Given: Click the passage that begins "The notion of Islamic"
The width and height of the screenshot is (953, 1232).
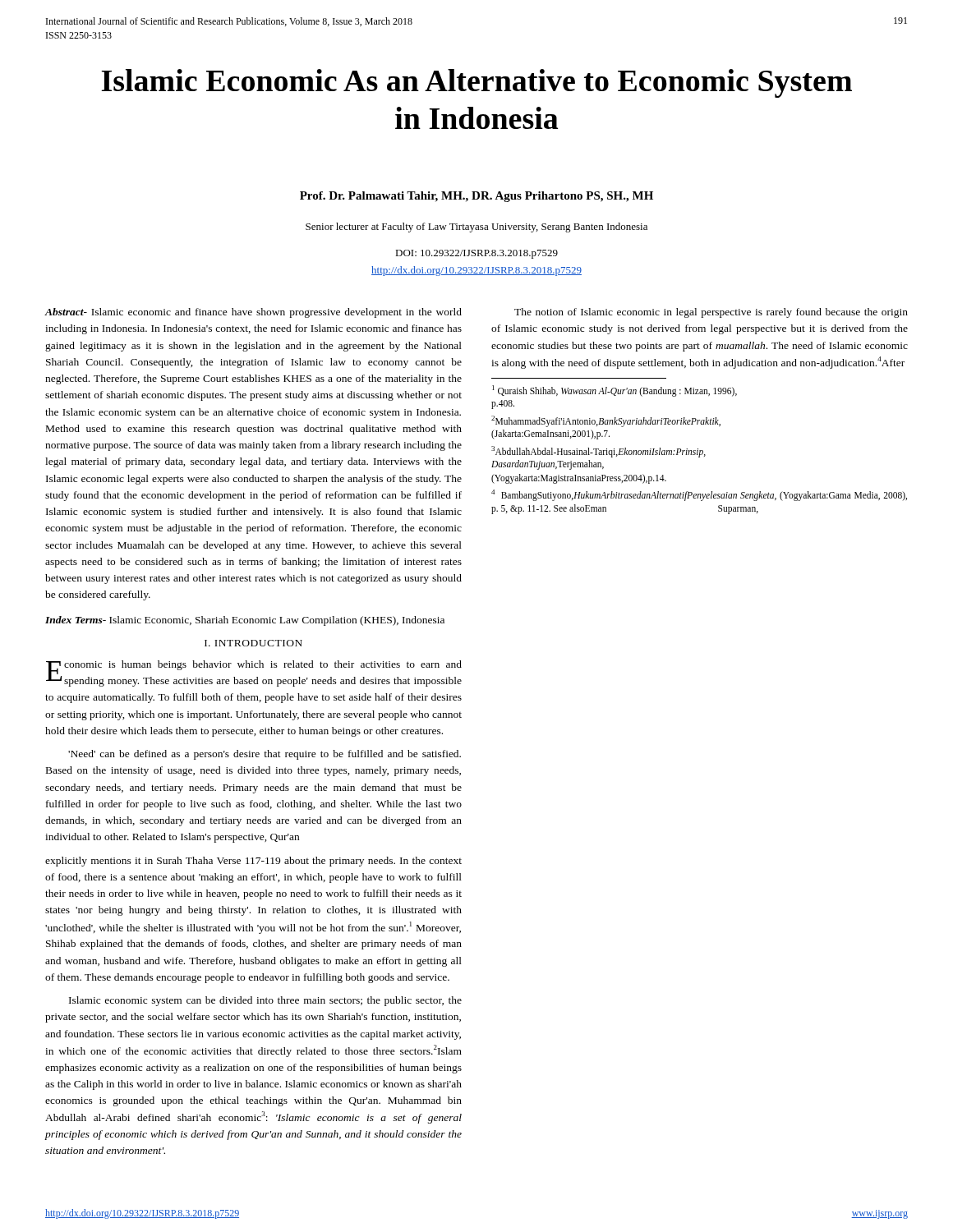Looking at the screenshot, I should point(700,337).
